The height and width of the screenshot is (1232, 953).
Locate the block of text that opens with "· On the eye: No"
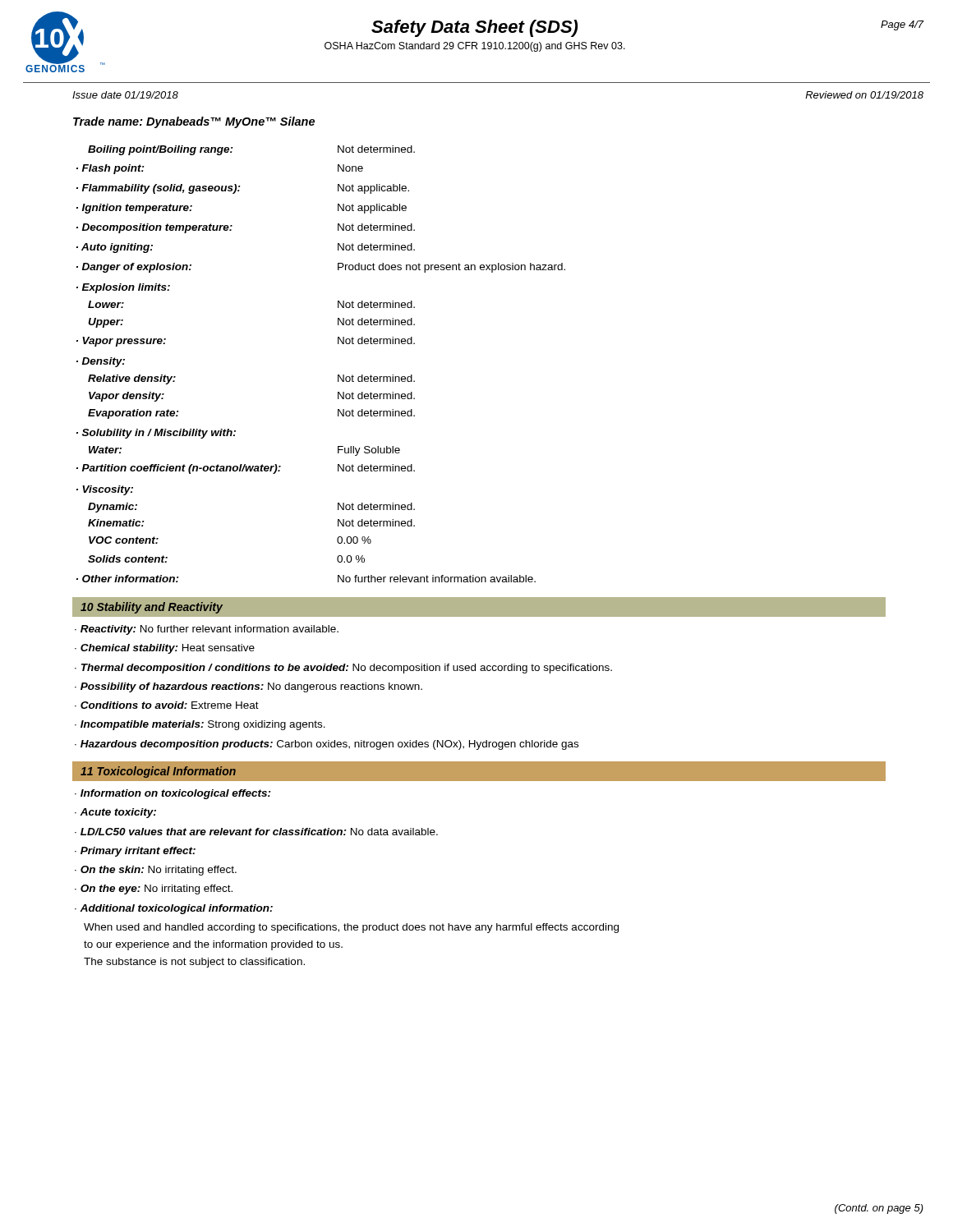[154, 889]
